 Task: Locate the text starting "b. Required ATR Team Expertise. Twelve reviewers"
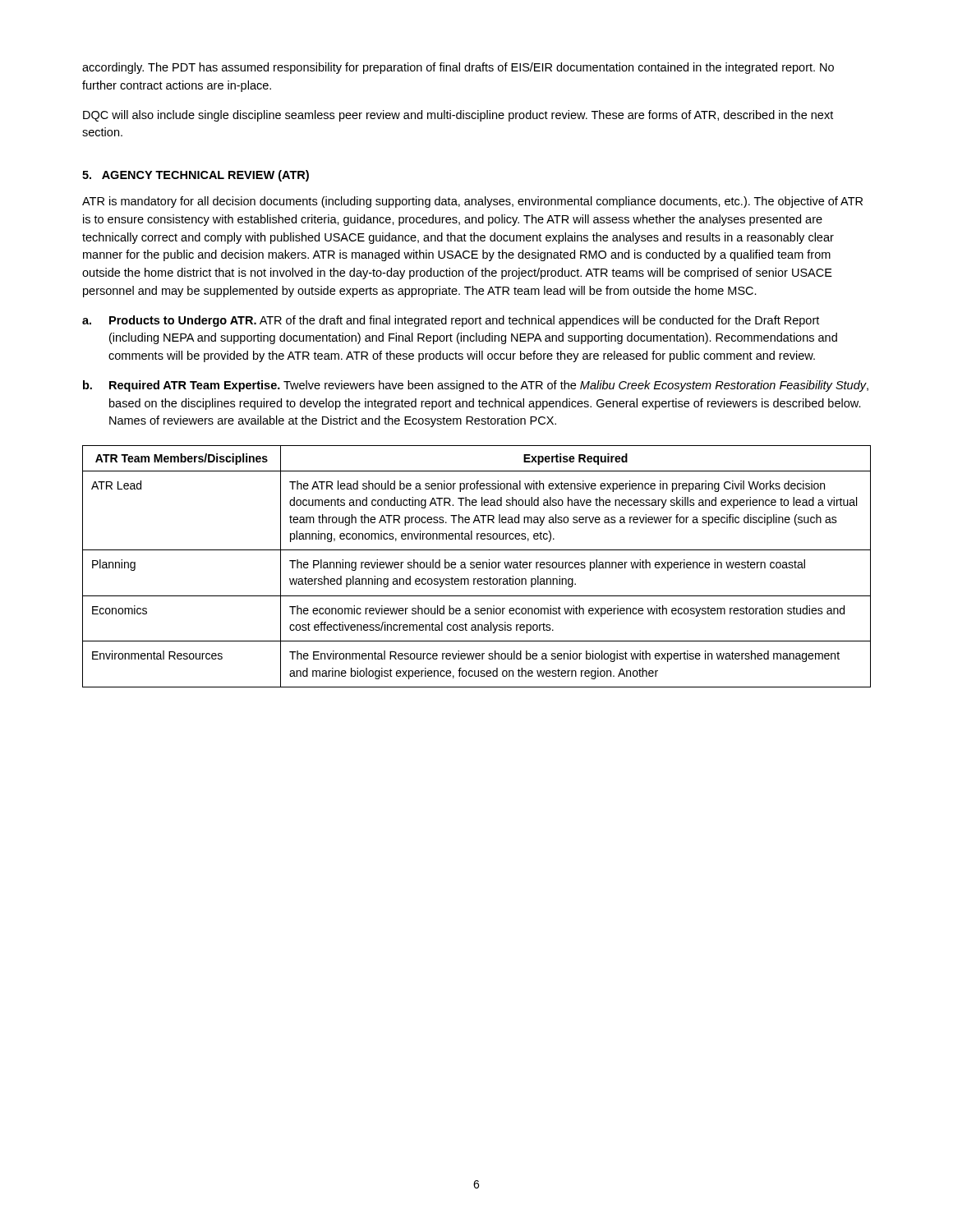point(476,404)
